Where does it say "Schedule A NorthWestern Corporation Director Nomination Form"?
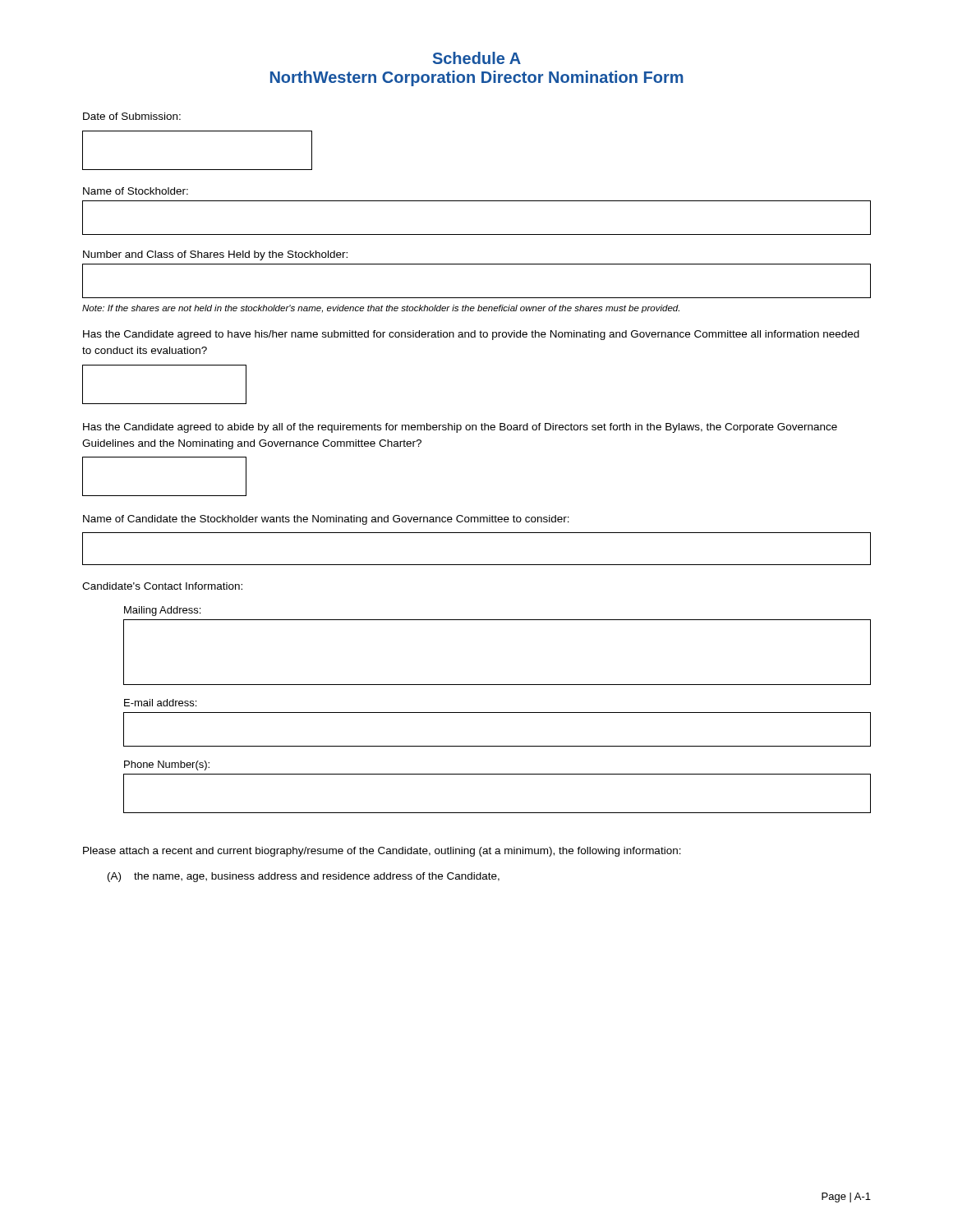 pos(476,68)
